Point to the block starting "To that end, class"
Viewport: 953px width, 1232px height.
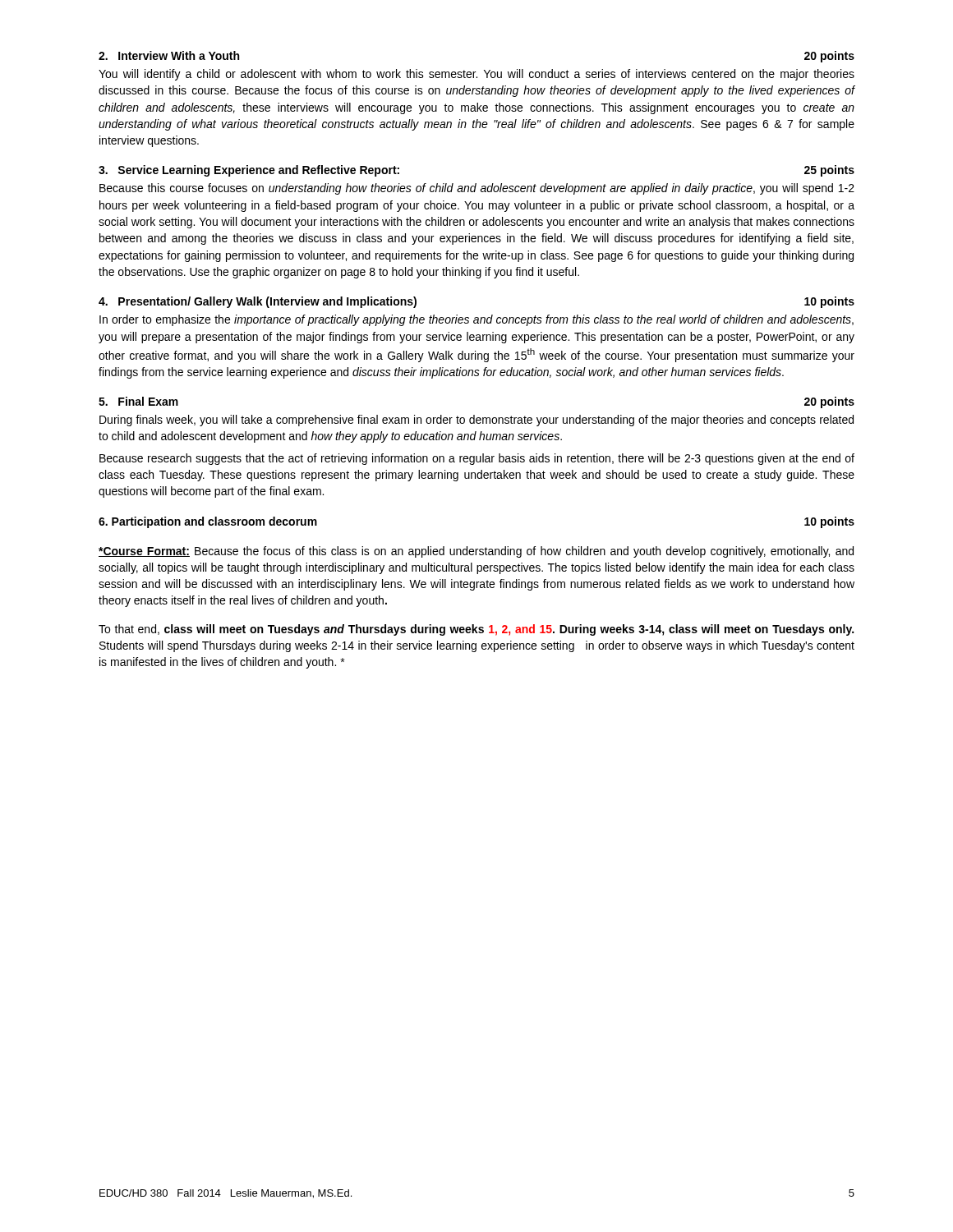(476, 646)
